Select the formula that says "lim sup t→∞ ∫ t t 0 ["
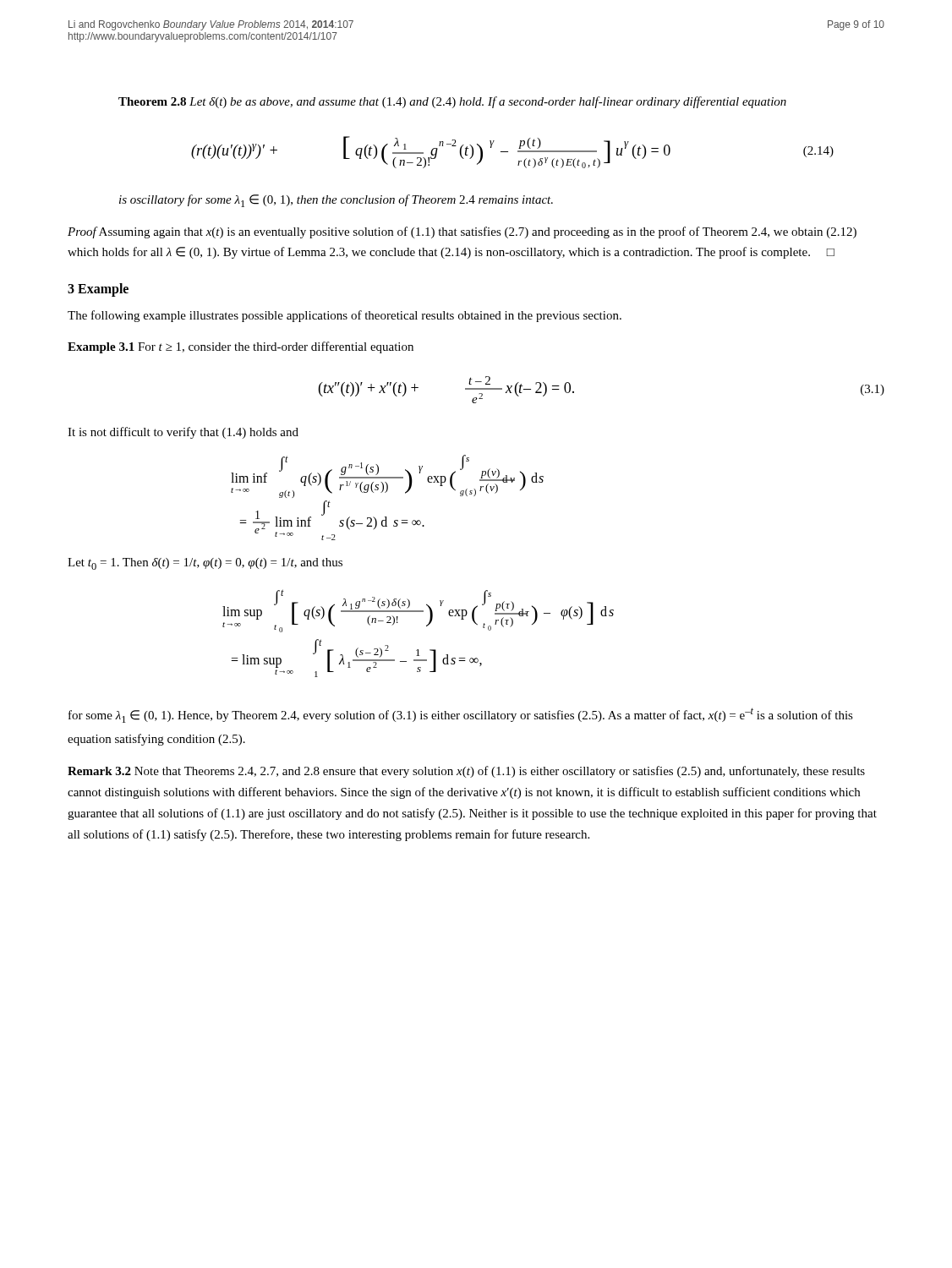This screenshot has width=952, height=1268. click(x=501, y=639)
